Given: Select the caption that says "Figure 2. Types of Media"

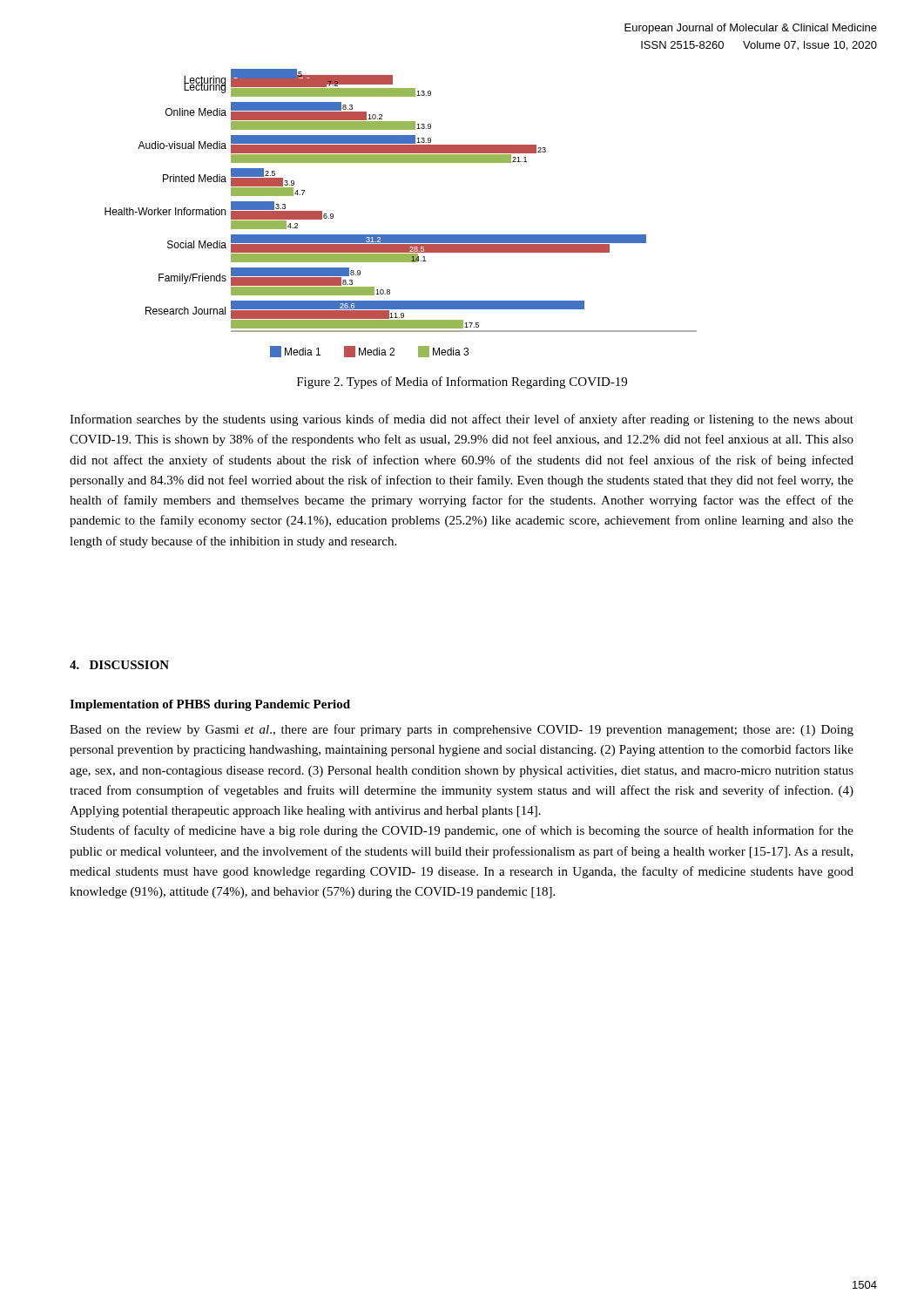Looking at the screenshot, I should (462, 382).
